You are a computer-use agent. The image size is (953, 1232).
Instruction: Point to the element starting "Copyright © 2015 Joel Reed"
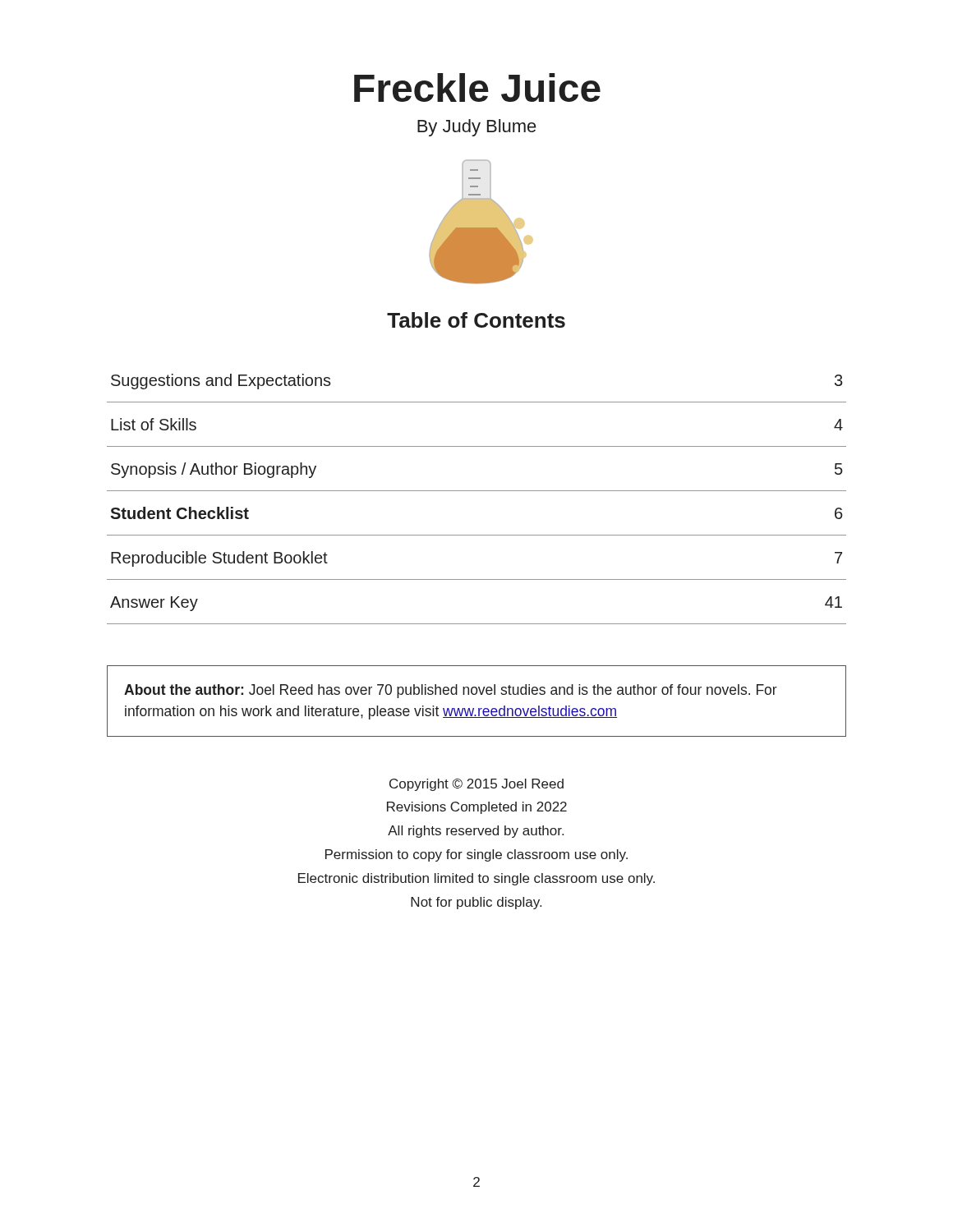476,843
